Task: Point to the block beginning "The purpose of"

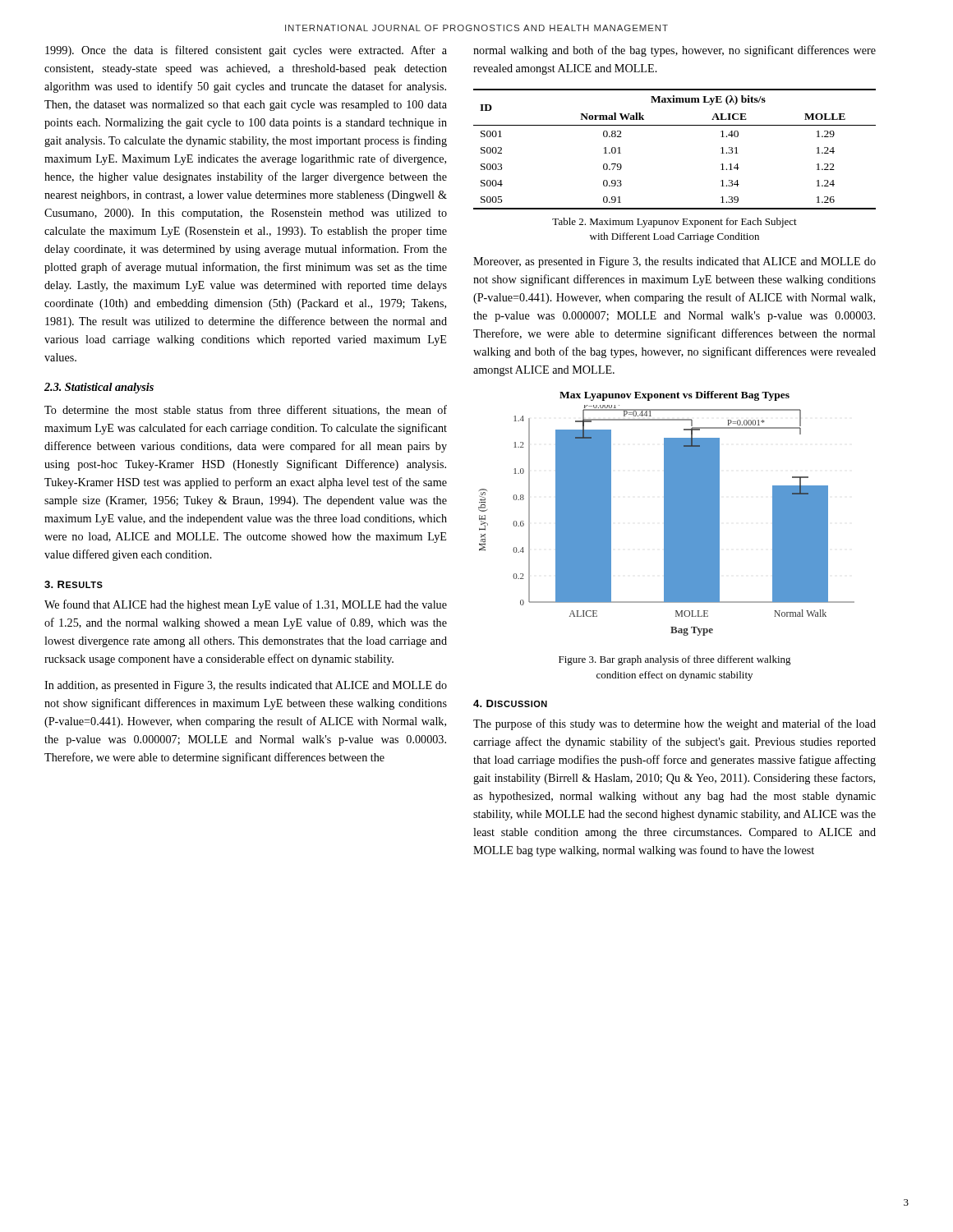Action: (x=675, y=787)
